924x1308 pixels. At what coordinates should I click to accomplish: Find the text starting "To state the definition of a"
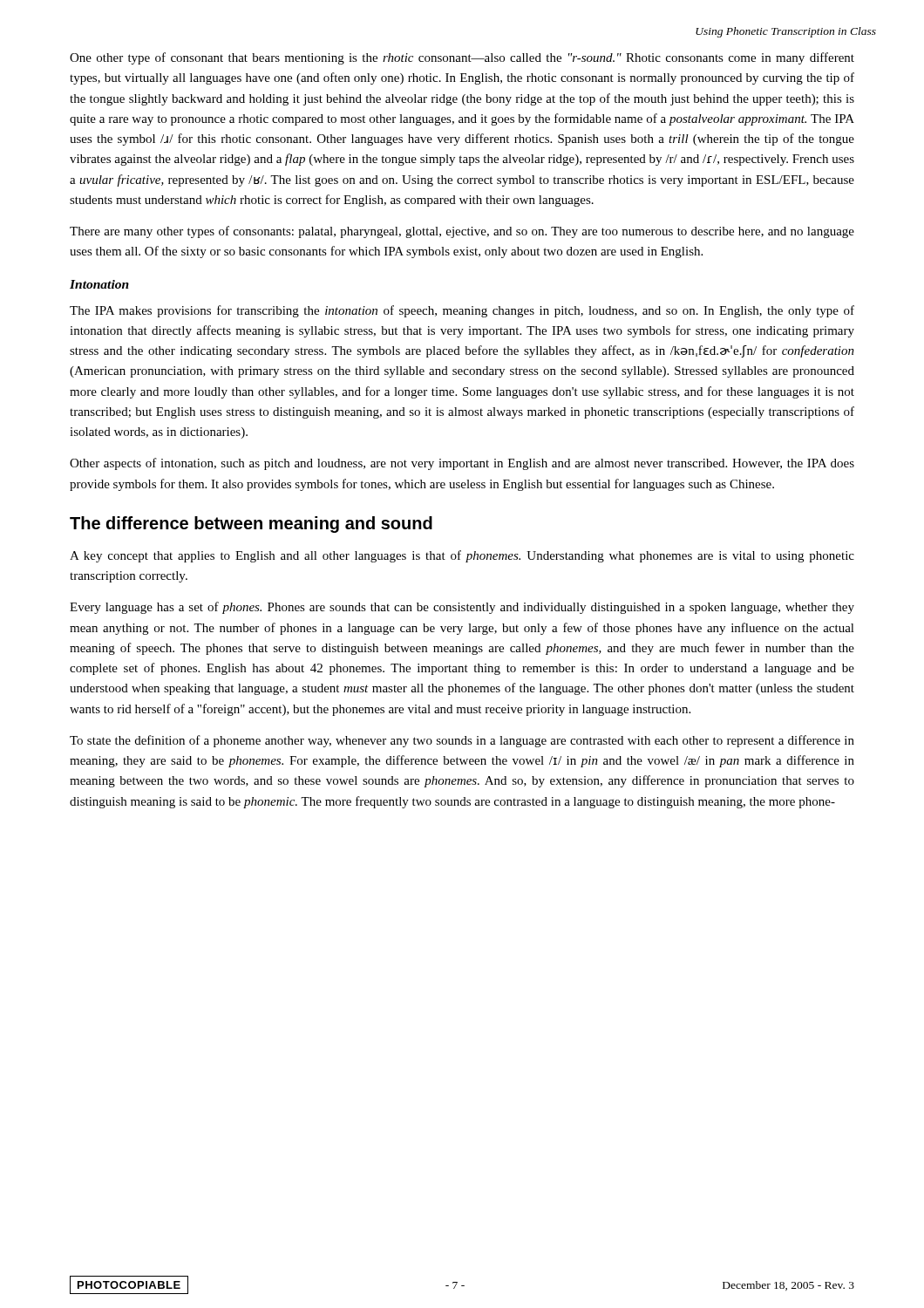462,771
